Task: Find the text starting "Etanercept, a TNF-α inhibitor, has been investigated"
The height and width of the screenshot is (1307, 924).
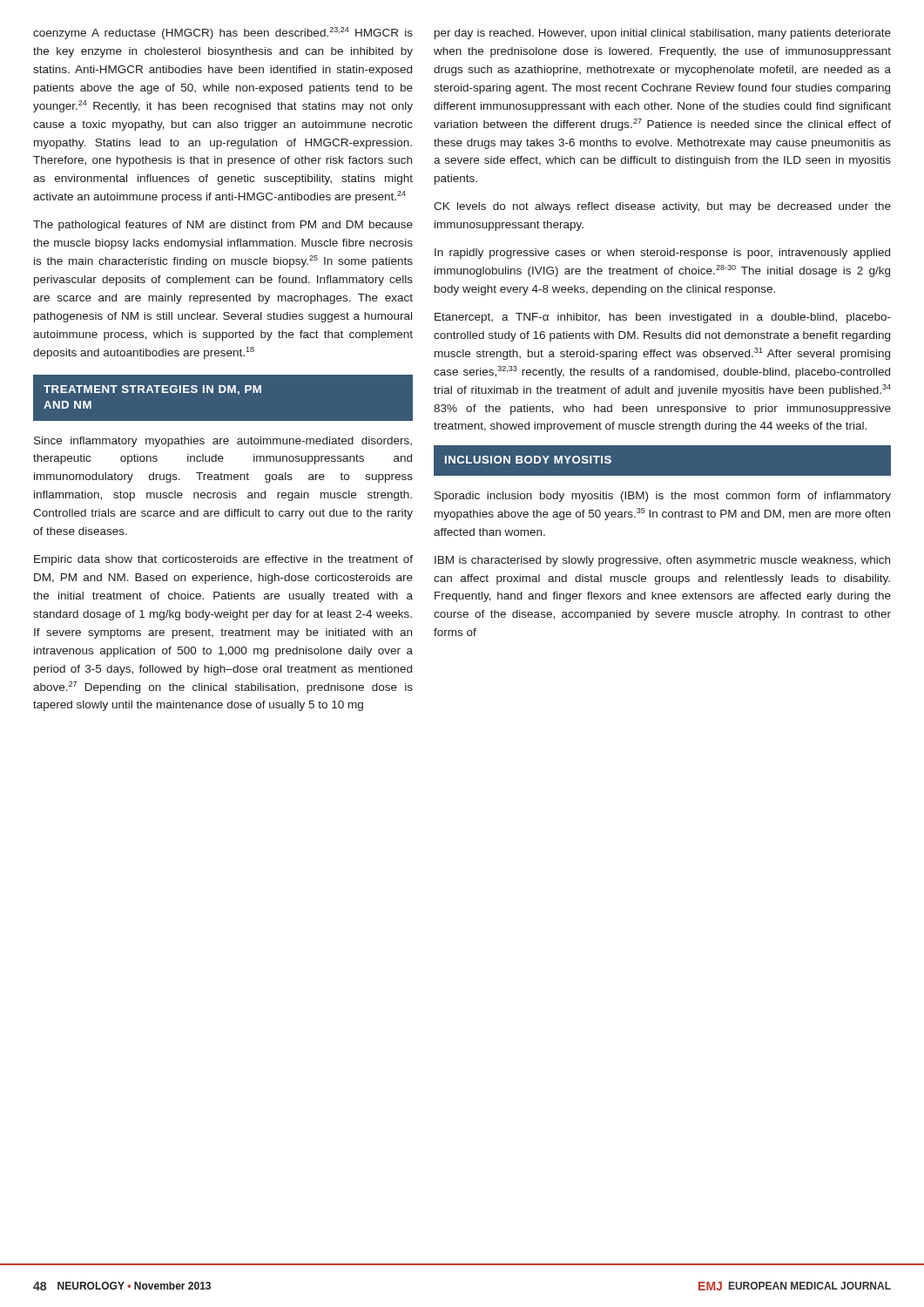Action: pos(662,372)
